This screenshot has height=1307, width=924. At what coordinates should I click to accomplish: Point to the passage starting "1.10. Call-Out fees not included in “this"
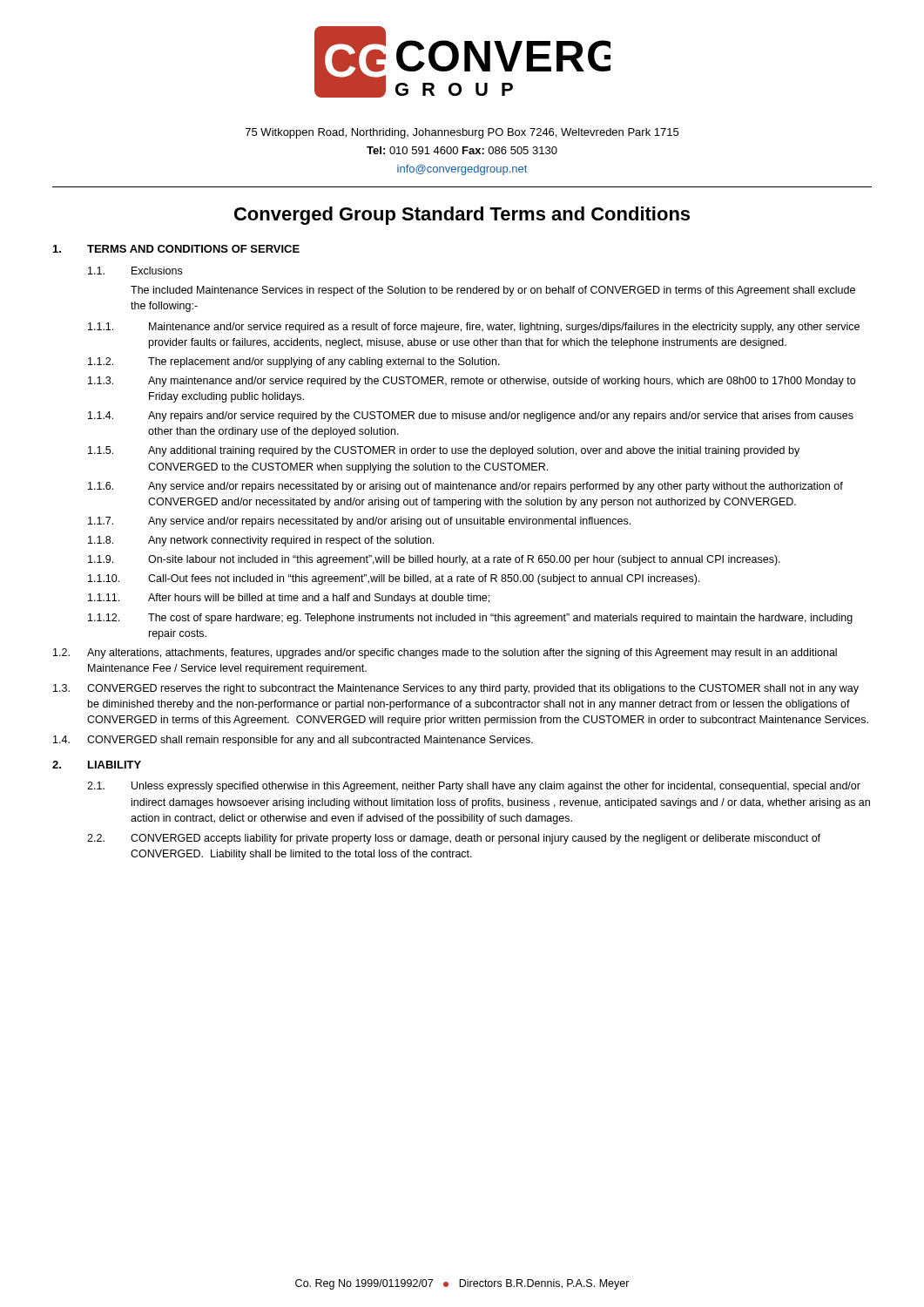click(479, 579)
